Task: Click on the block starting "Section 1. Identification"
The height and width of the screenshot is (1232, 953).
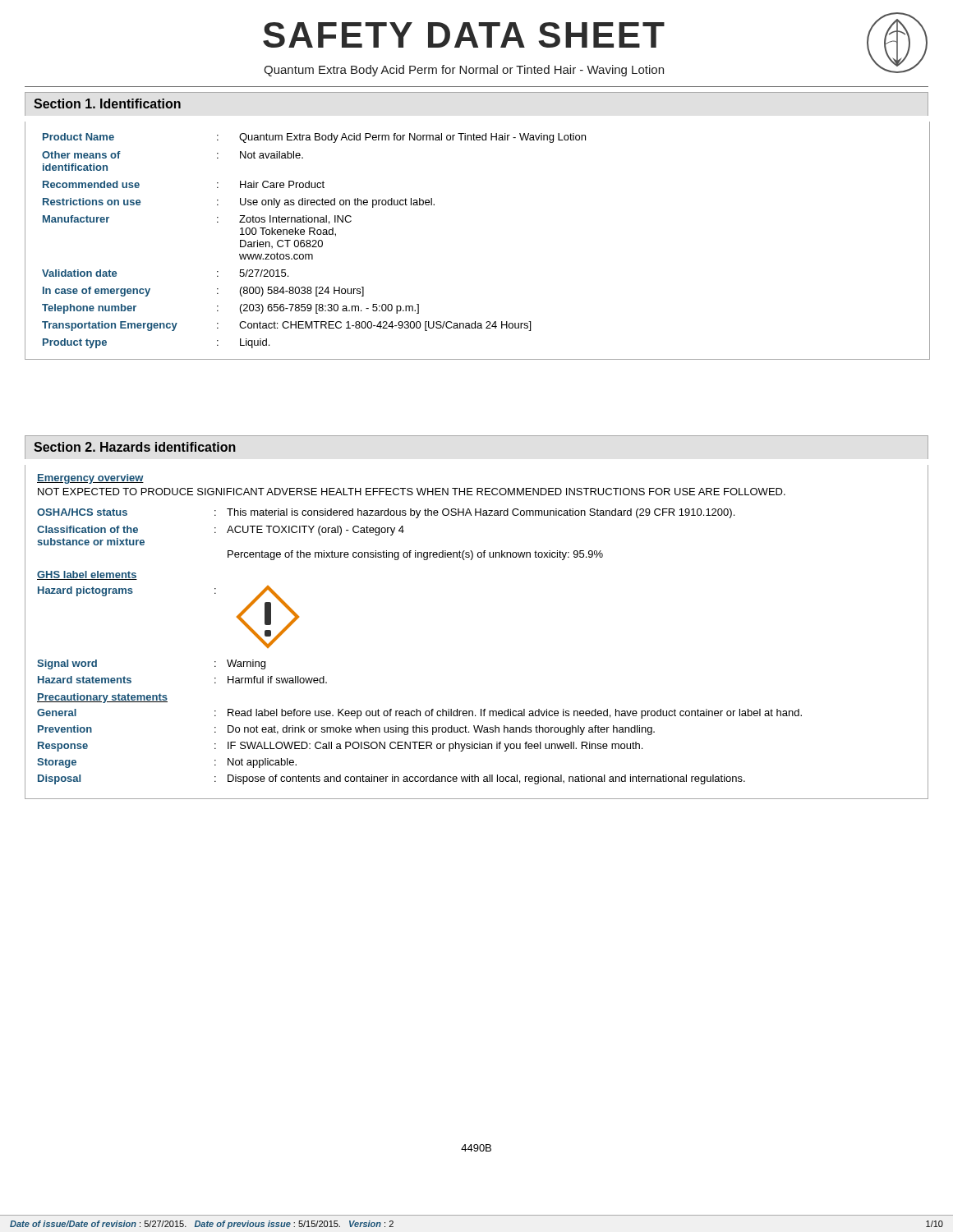Action: tap(476, 104)
